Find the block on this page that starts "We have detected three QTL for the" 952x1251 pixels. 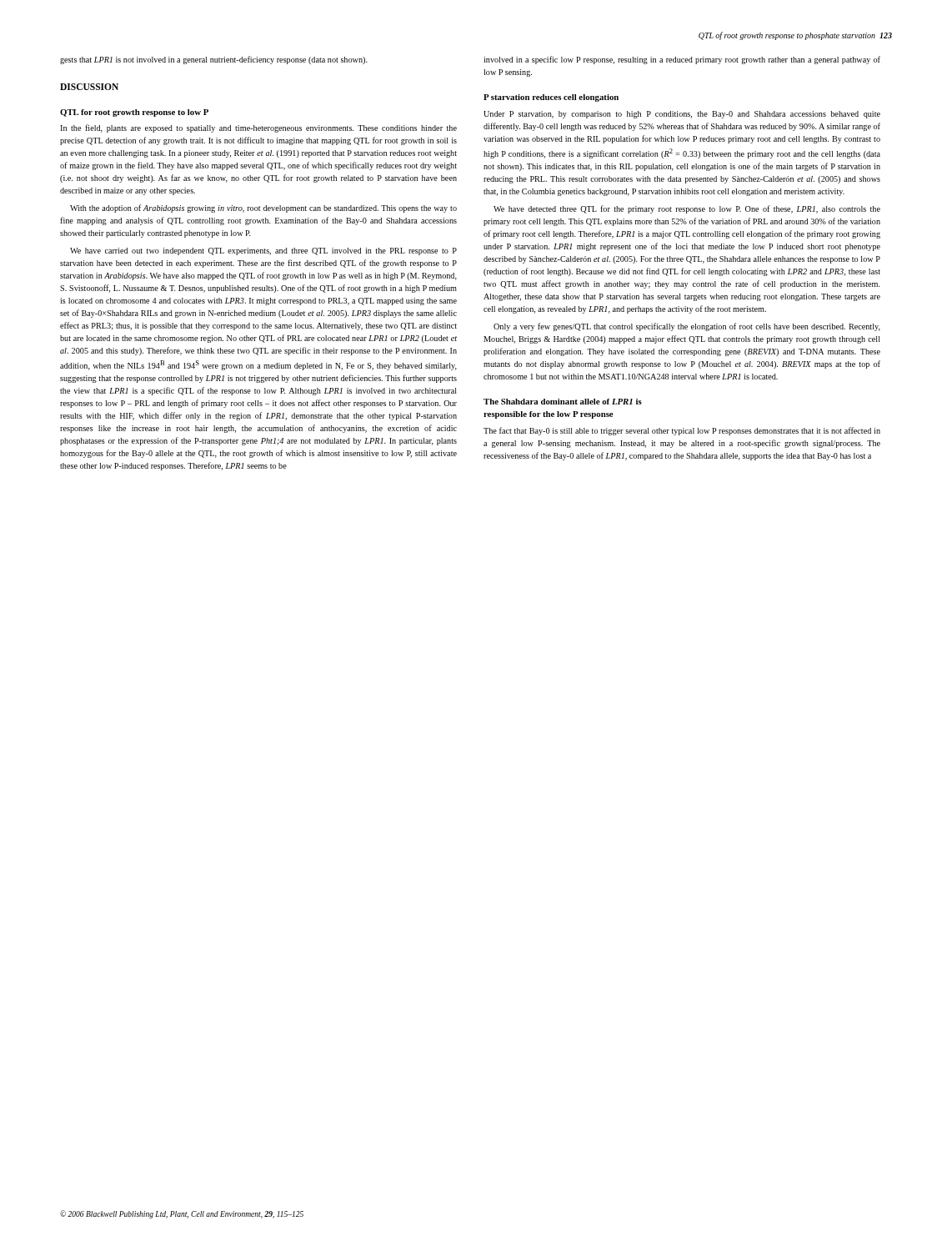click(x=682, y=259)
